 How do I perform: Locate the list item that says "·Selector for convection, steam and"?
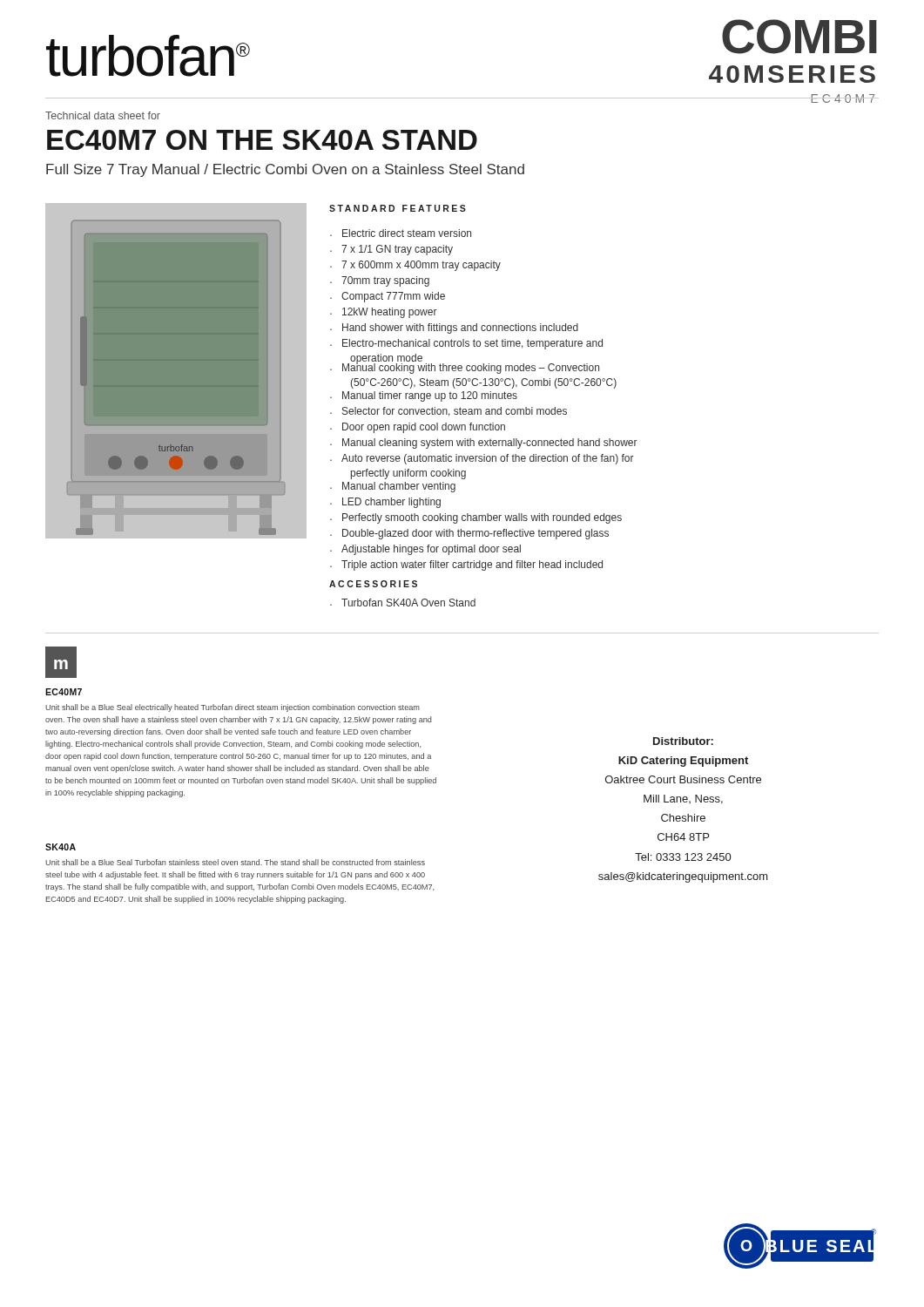(449, 412)
